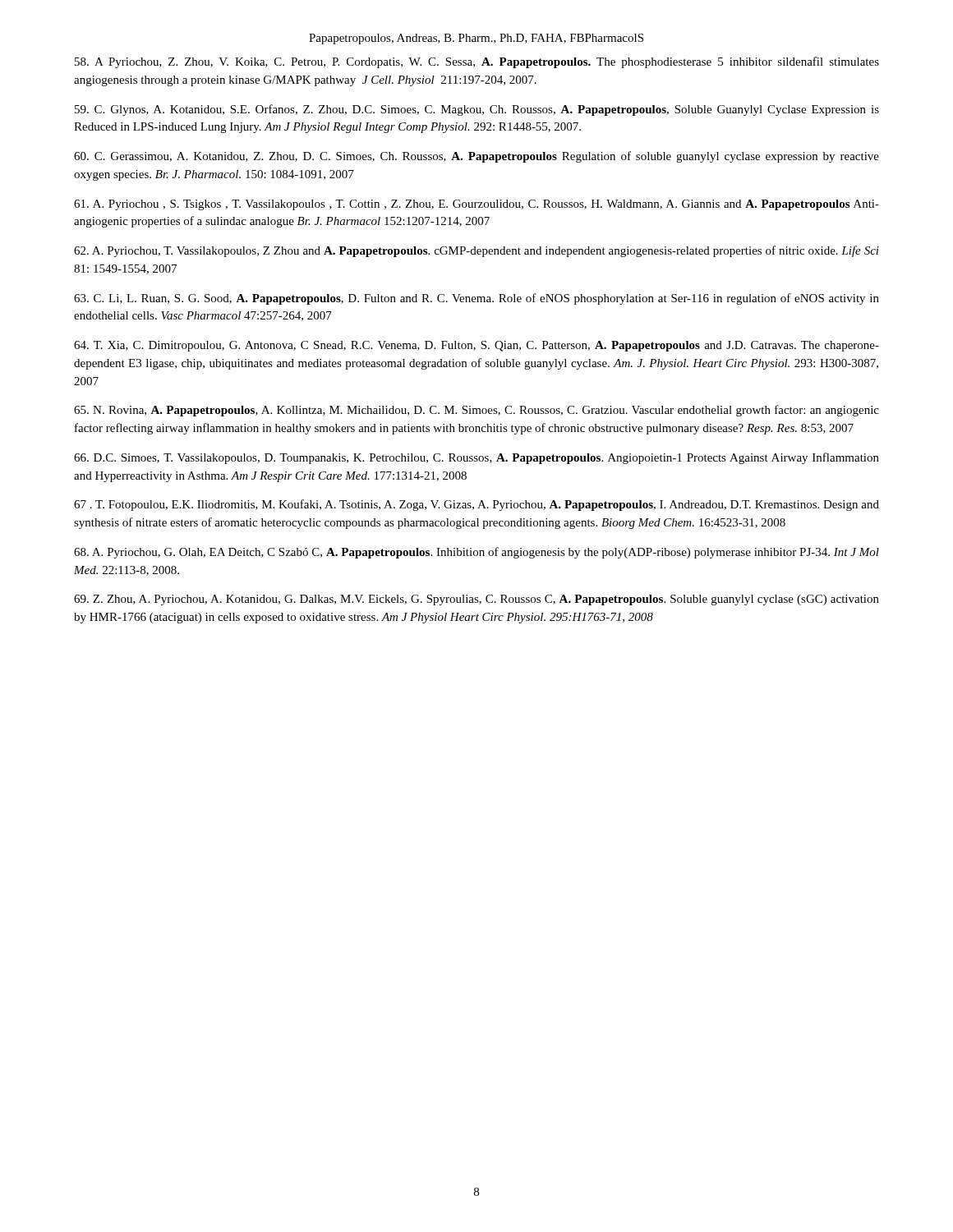This screenshot has width=953, height=1232.
Task: Navigate to the passage starting "61. A. Pyriochou"
Action: (x=476, y=212)
